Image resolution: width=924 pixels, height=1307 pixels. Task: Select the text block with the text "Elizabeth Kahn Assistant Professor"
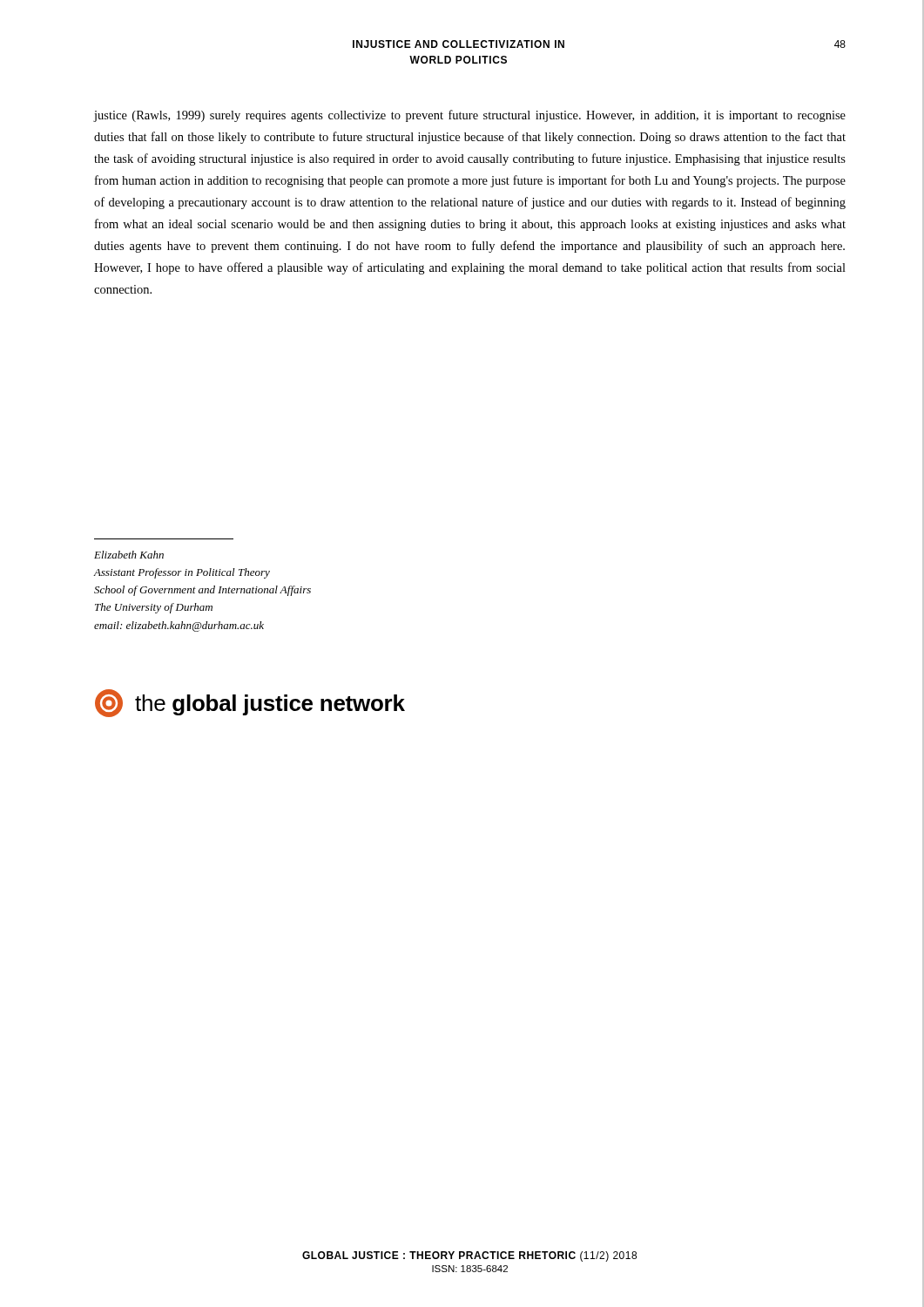[203, 590]
